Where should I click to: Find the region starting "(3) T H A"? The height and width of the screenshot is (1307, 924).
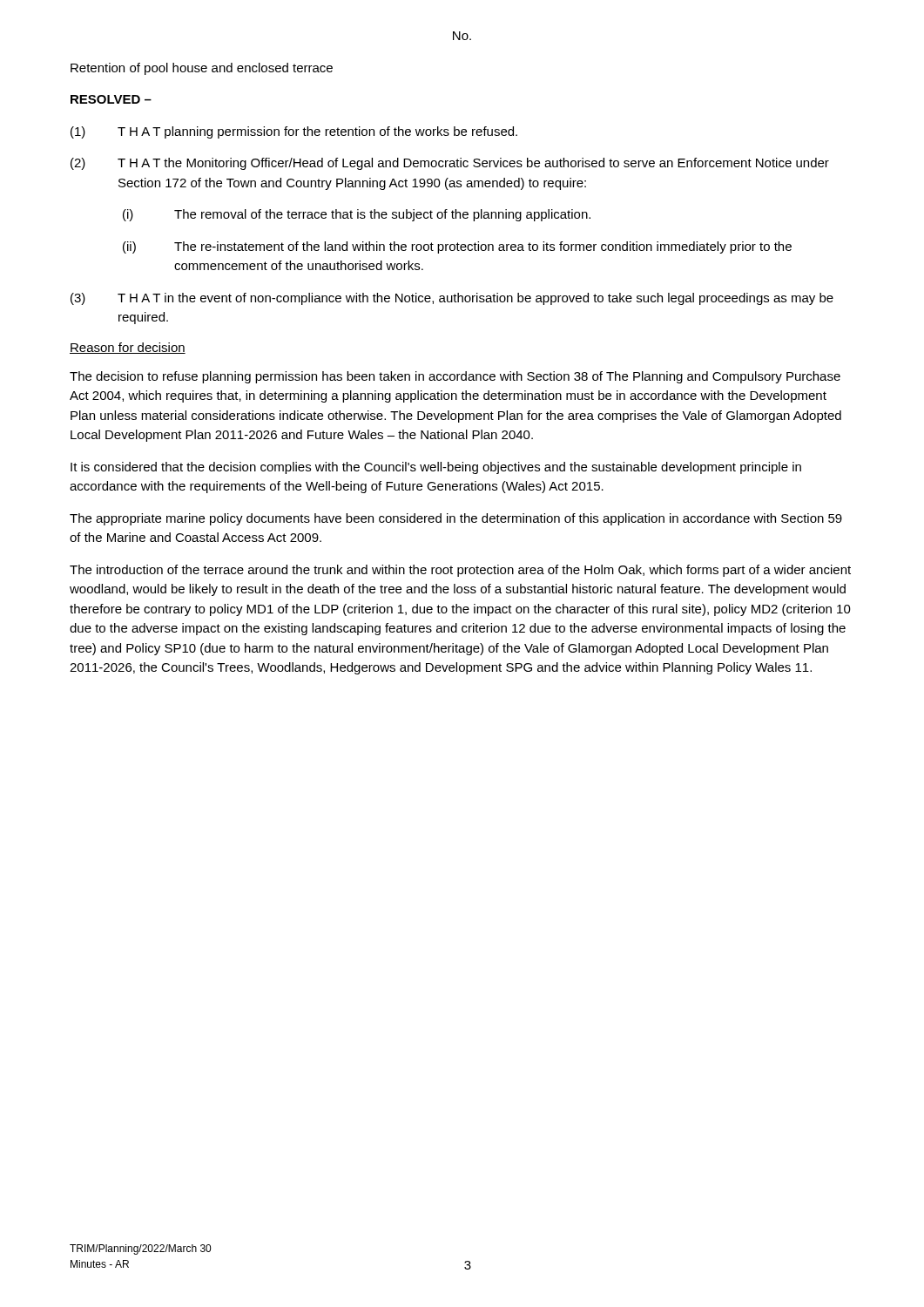pyautogui.click(x=462, y=308)
